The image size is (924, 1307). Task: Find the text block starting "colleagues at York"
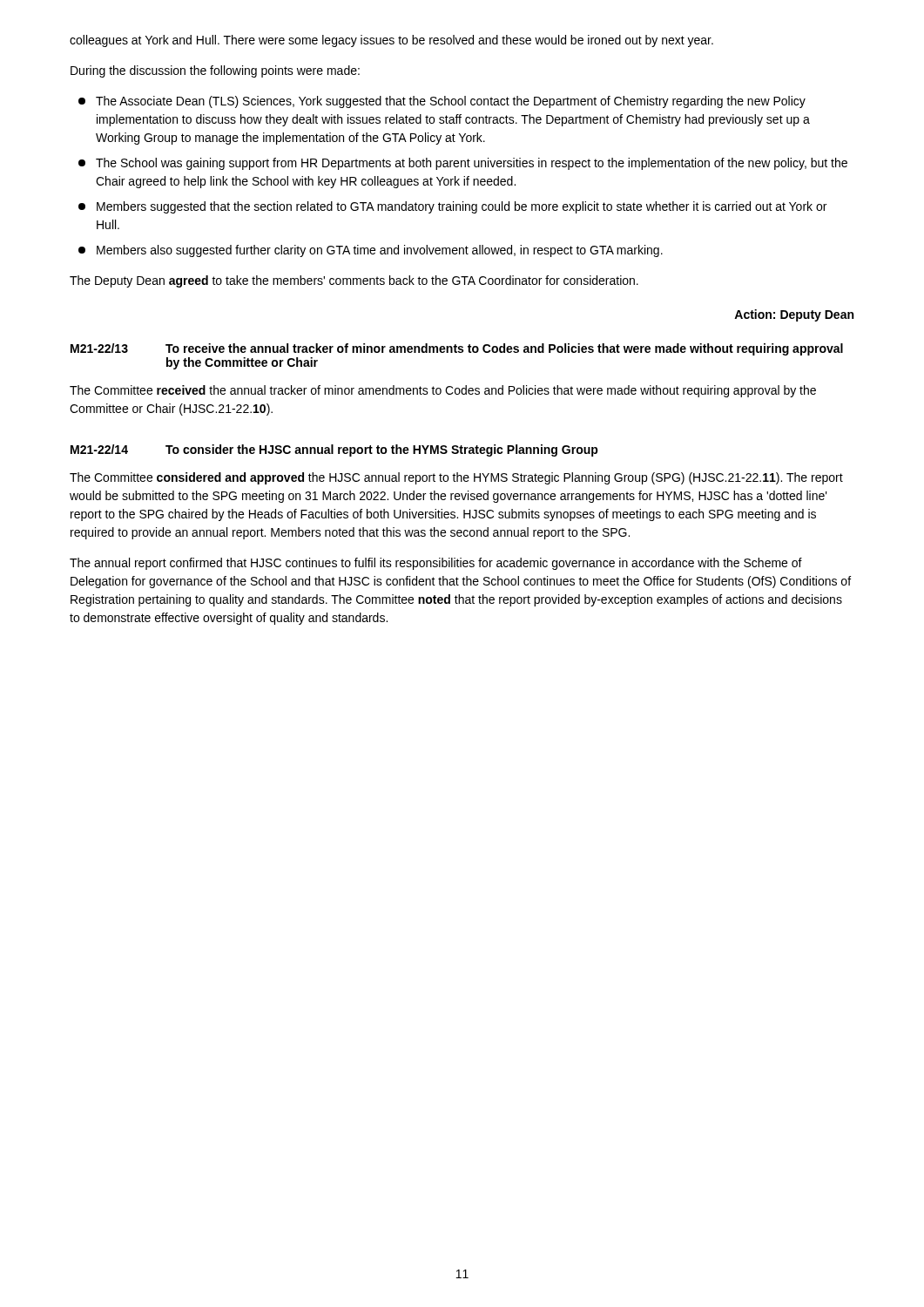pyautogui.click(x=392, y=40)
